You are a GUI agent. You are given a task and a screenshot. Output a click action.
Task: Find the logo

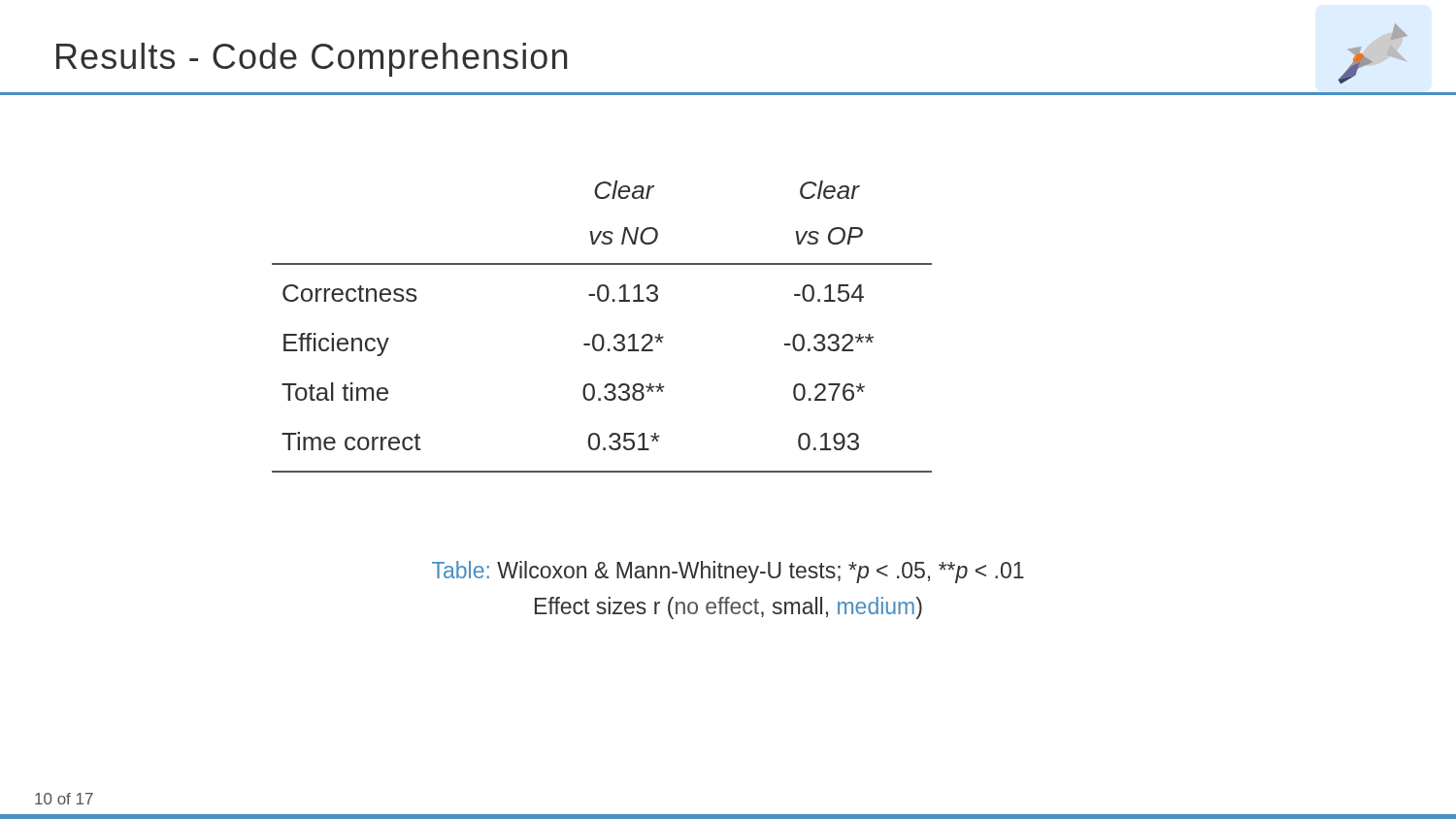click(1373, 49)
